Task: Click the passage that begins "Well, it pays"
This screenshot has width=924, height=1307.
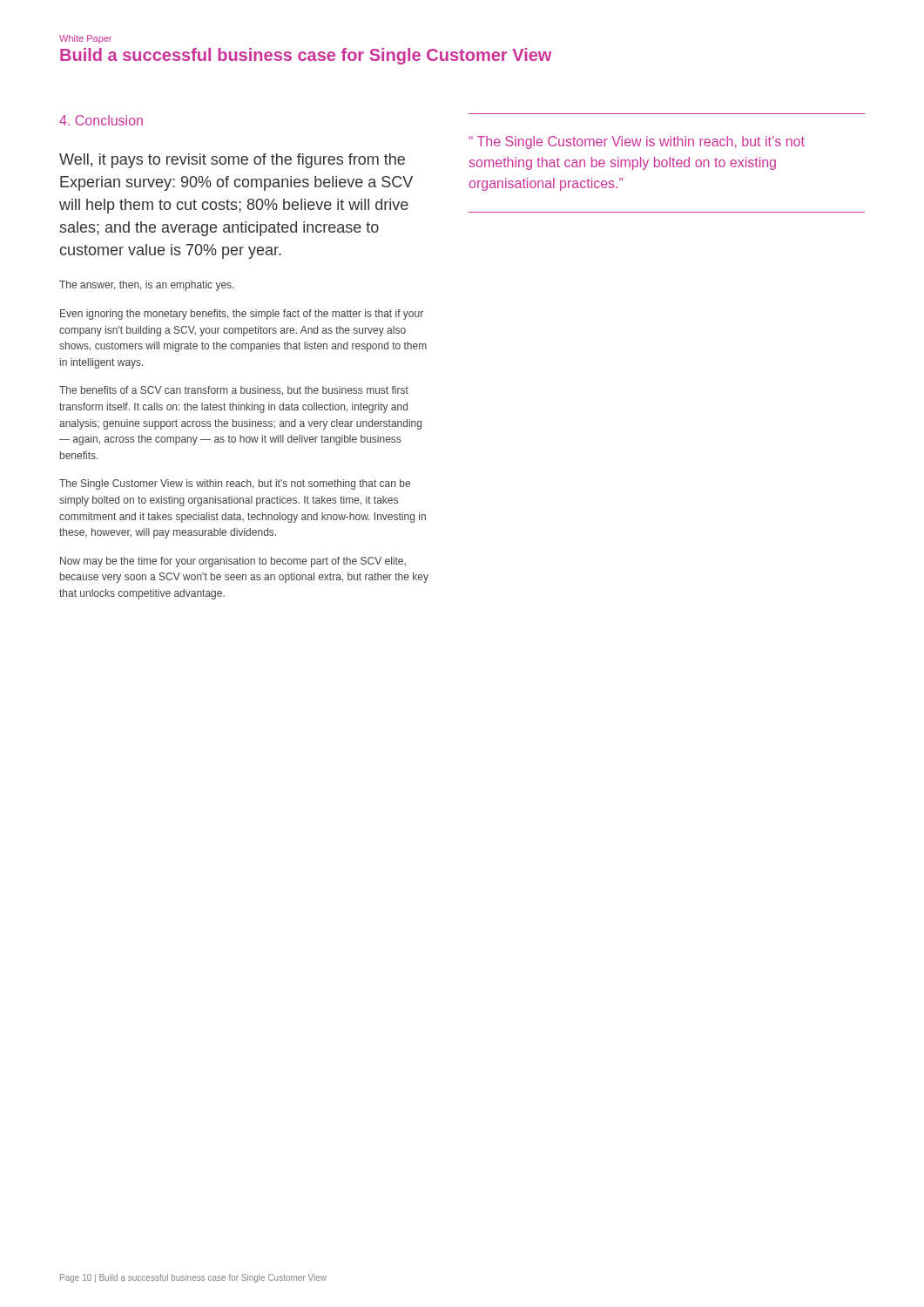Action: click(246, 205)
